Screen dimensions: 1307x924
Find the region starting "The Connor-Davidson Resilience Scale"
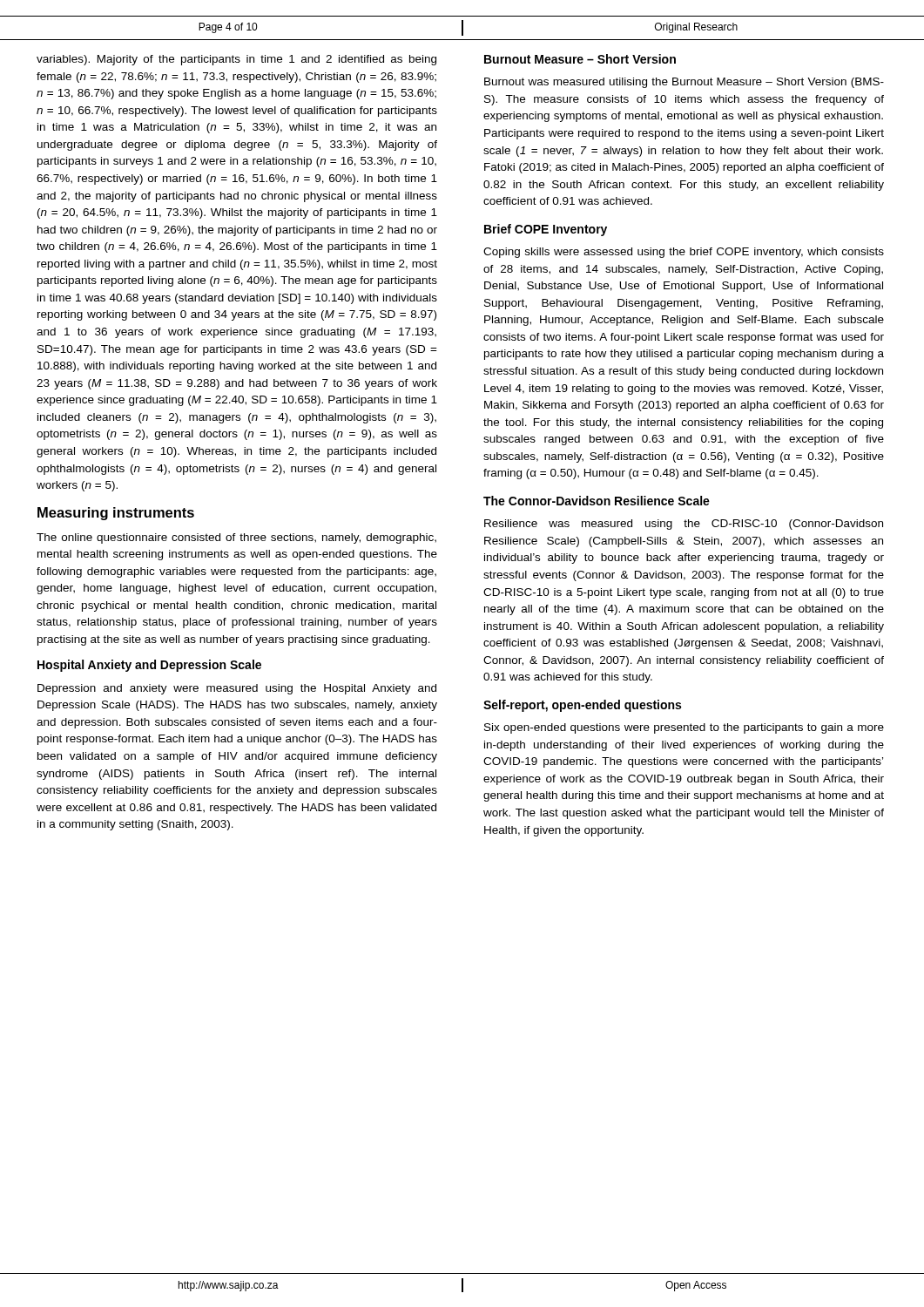(596, 501)
